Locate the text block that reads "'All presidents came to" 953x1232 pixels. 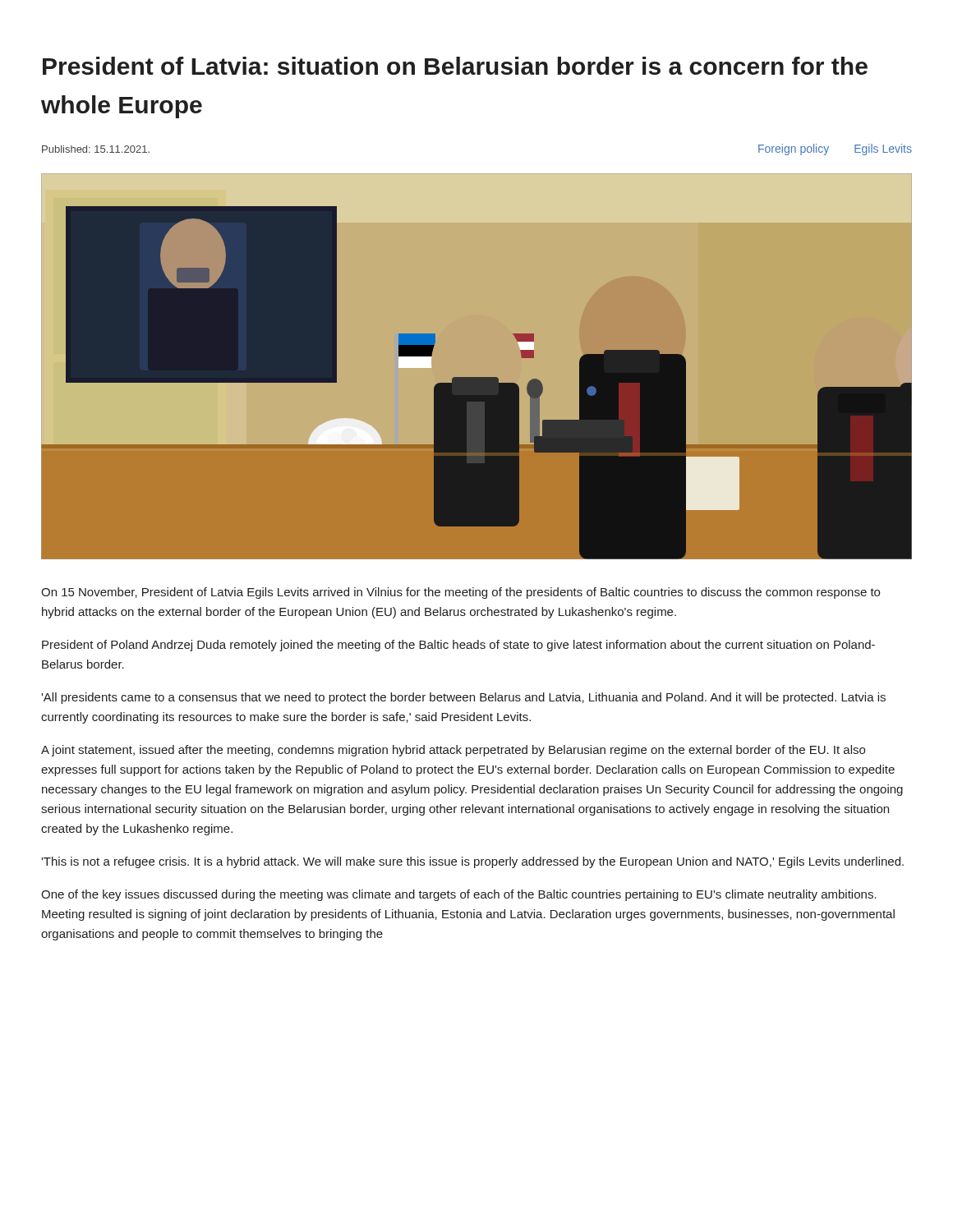pos(476,707)
